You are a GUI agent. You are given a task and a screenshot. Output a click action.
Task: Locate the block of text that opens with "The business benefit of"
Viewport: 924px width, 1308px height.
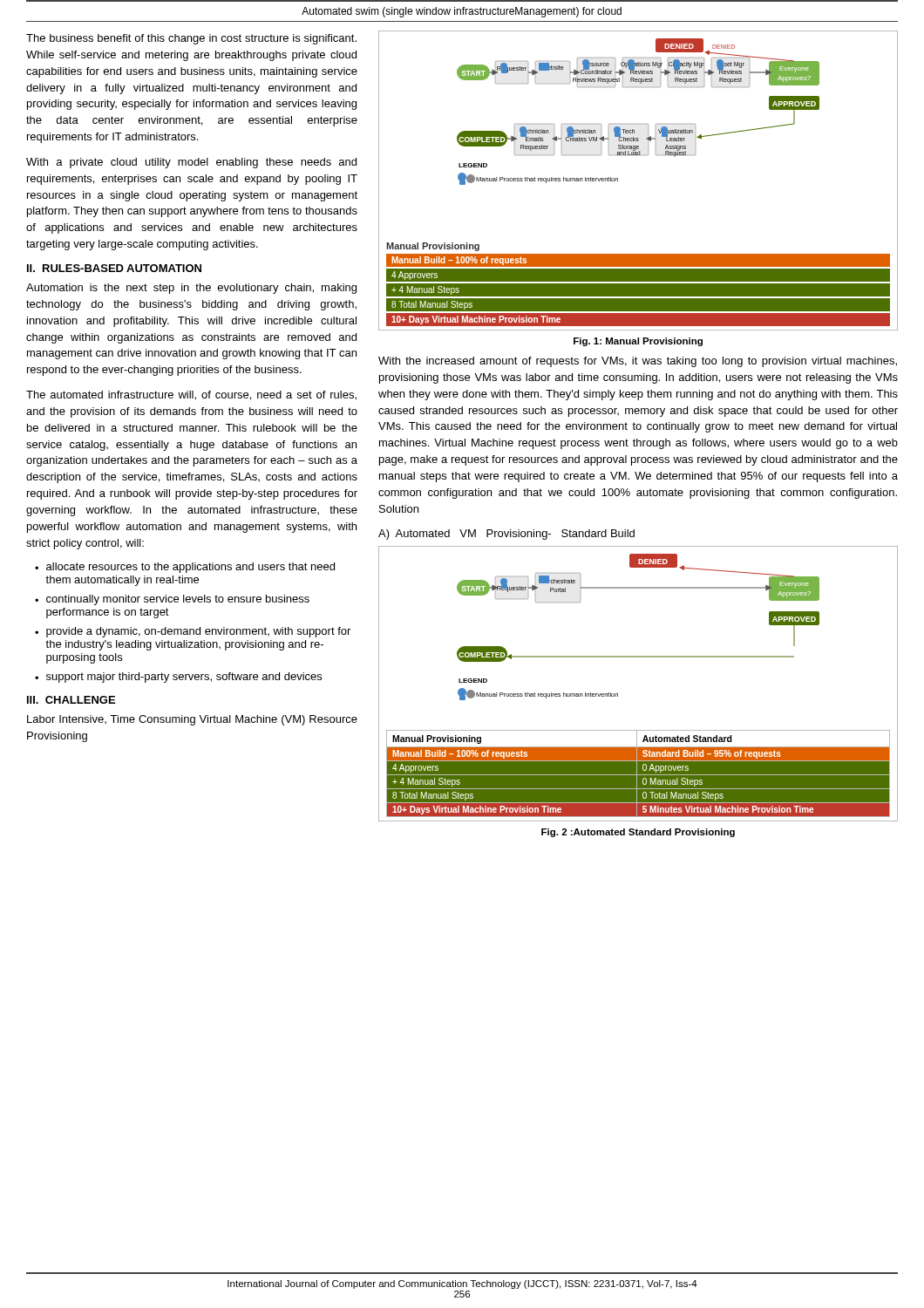(x=192, y=88)
